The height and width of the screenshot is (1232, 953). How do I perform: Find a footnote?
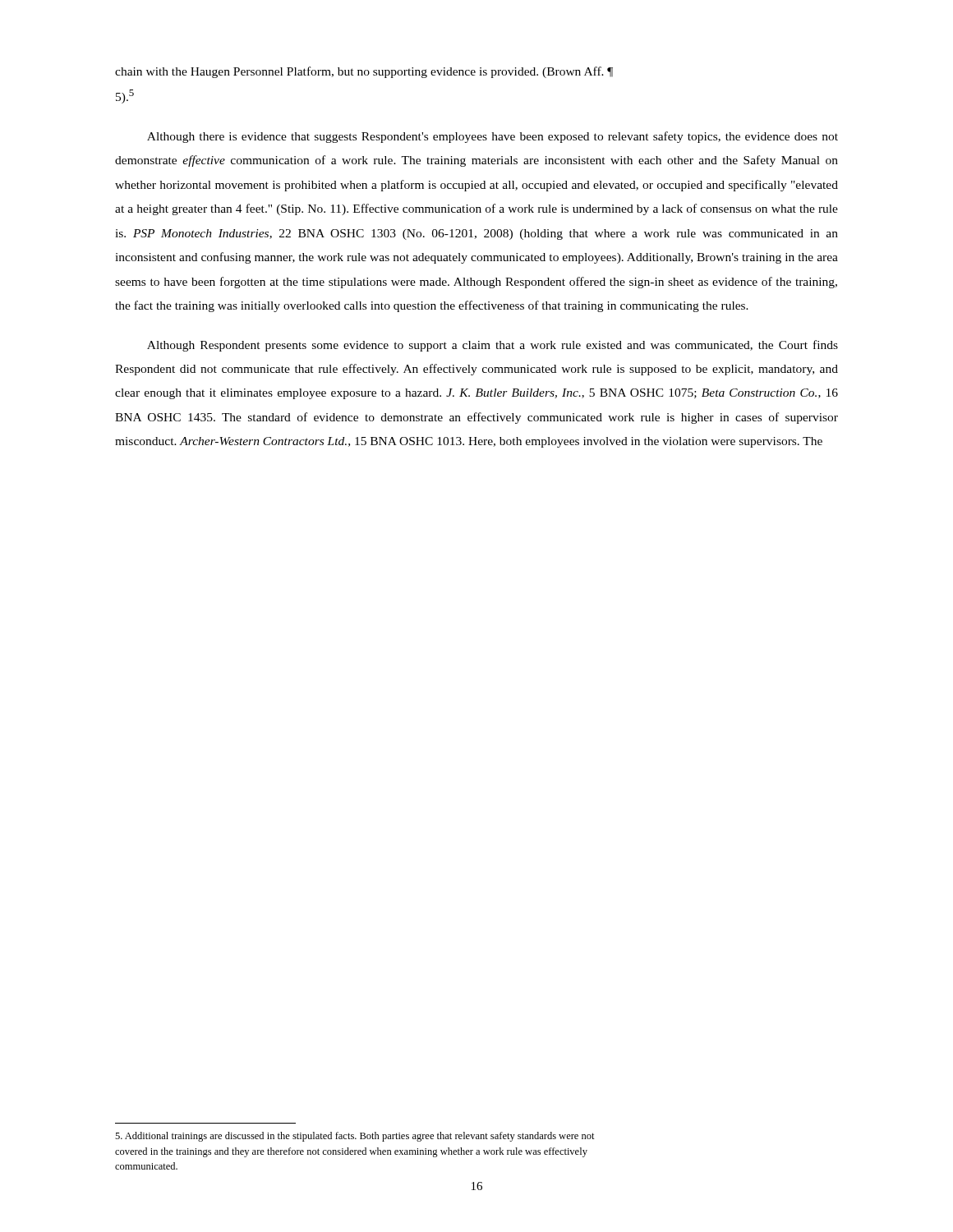(355, 1151)
